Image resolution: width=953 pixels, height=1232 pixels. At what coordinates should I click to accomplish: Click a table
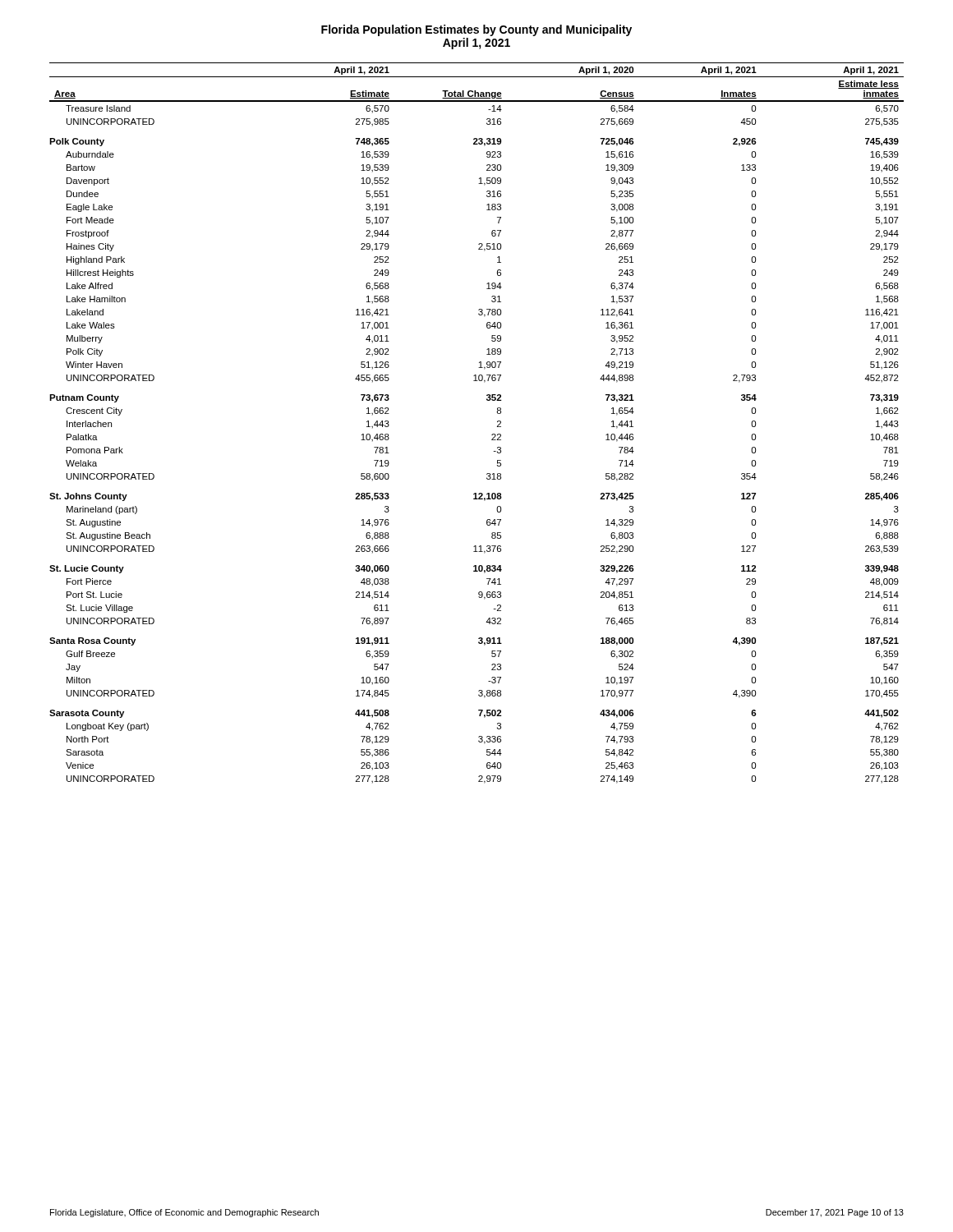click(x=476, y=424)
